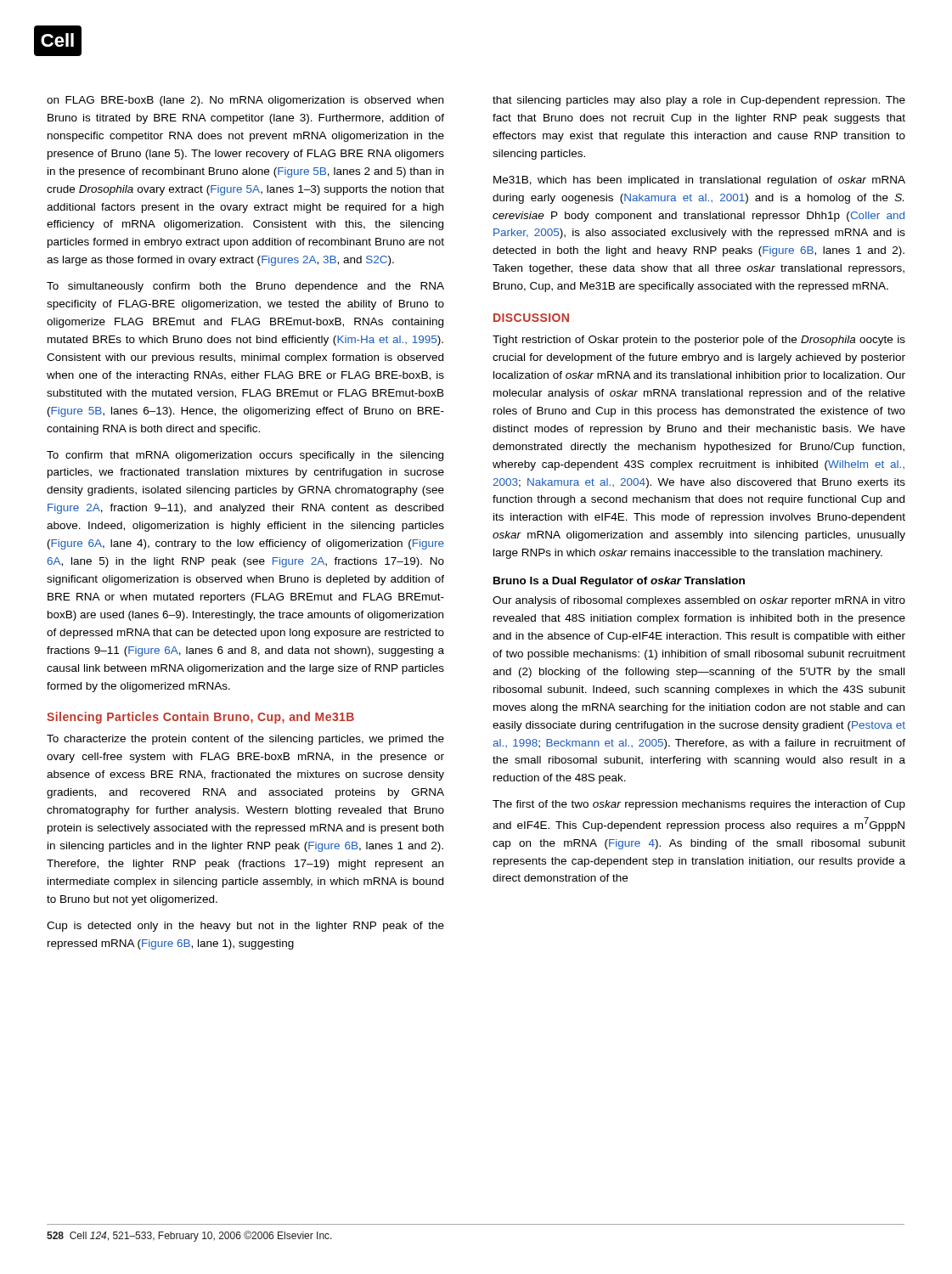Click the passage that begins "To confirm that"
Screen dimensions: 1274x952
click(x=245, y=570)
